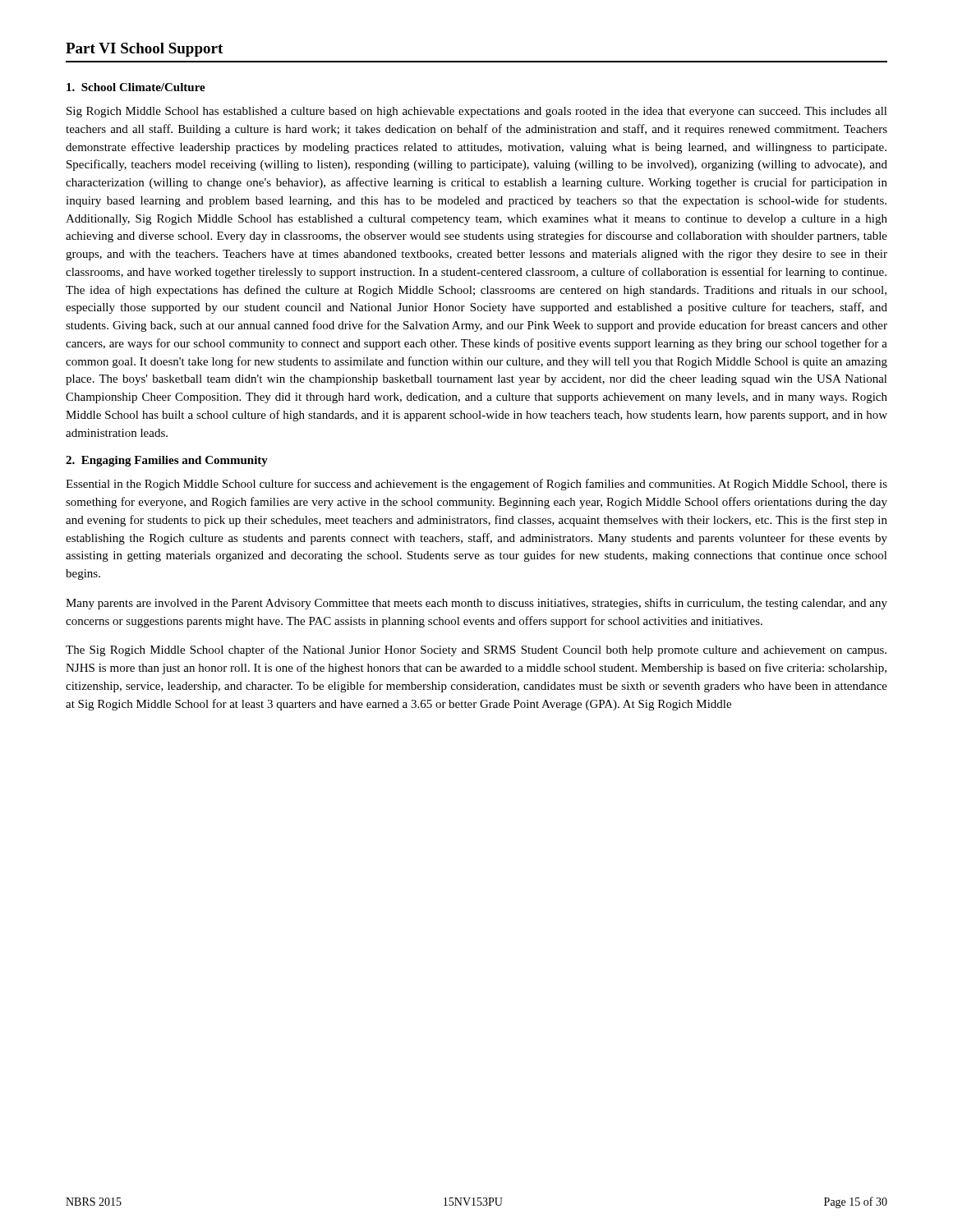The height and width of the screenshot is (1232, 953).
Task: Select the block starting "Essential in the Rogich Middle"
Action: click(x=476, y=529)
